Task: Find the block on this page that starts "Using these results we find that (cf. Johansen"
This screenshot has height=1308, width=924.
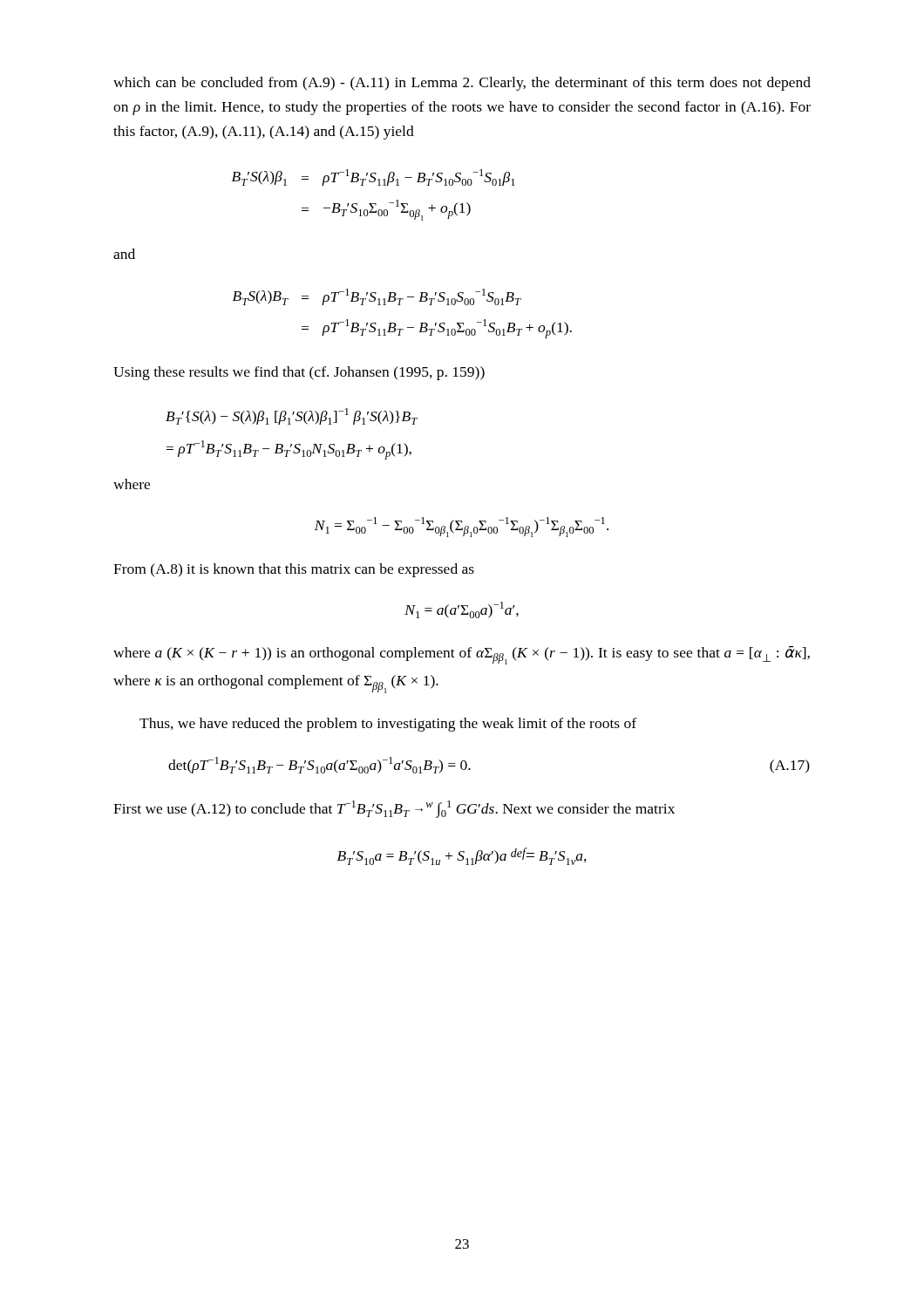Action: [299, 371]
